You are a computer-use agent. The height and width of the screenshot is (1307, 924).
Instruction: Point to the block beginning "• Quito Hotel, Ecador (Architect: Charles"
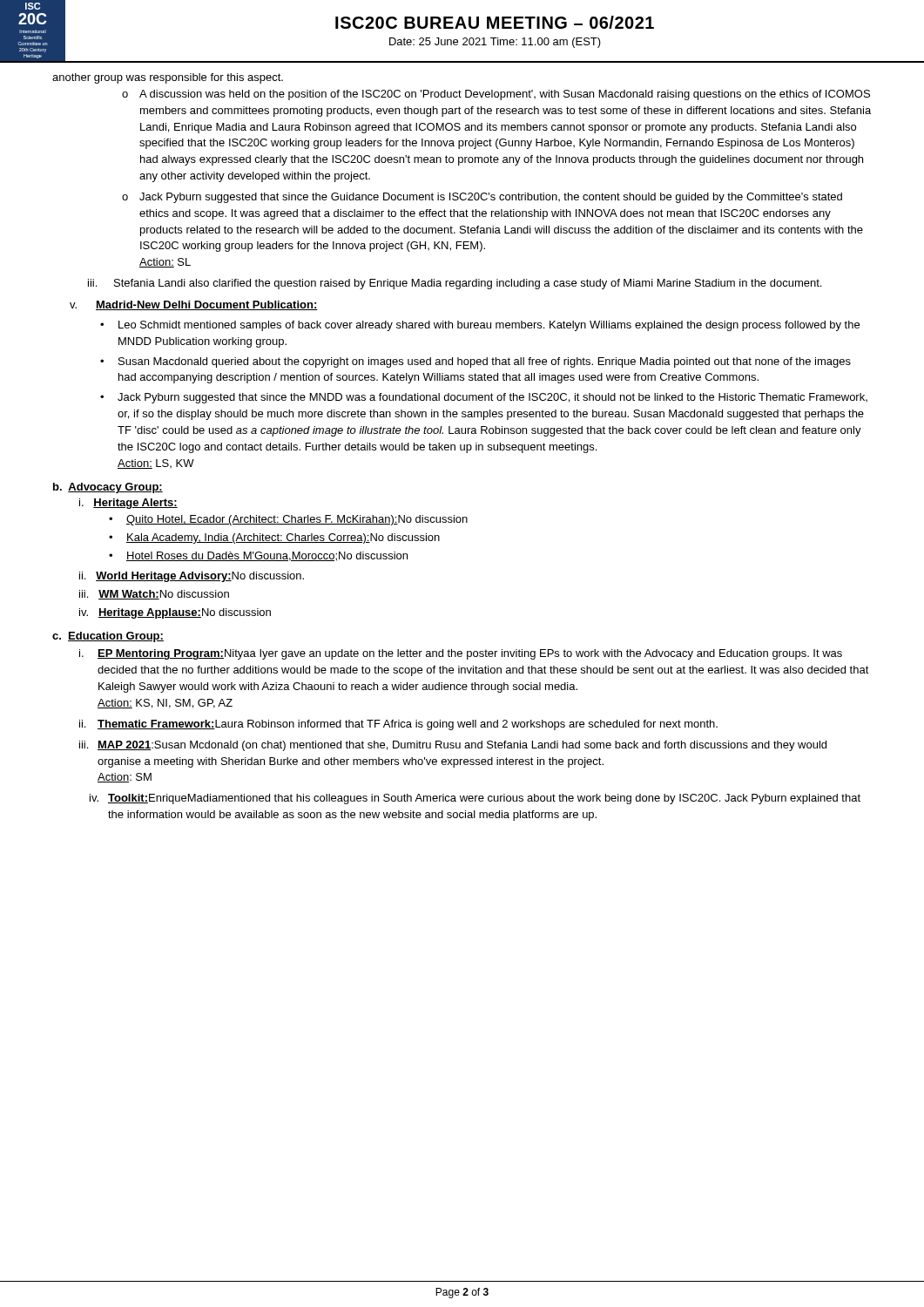288,520
